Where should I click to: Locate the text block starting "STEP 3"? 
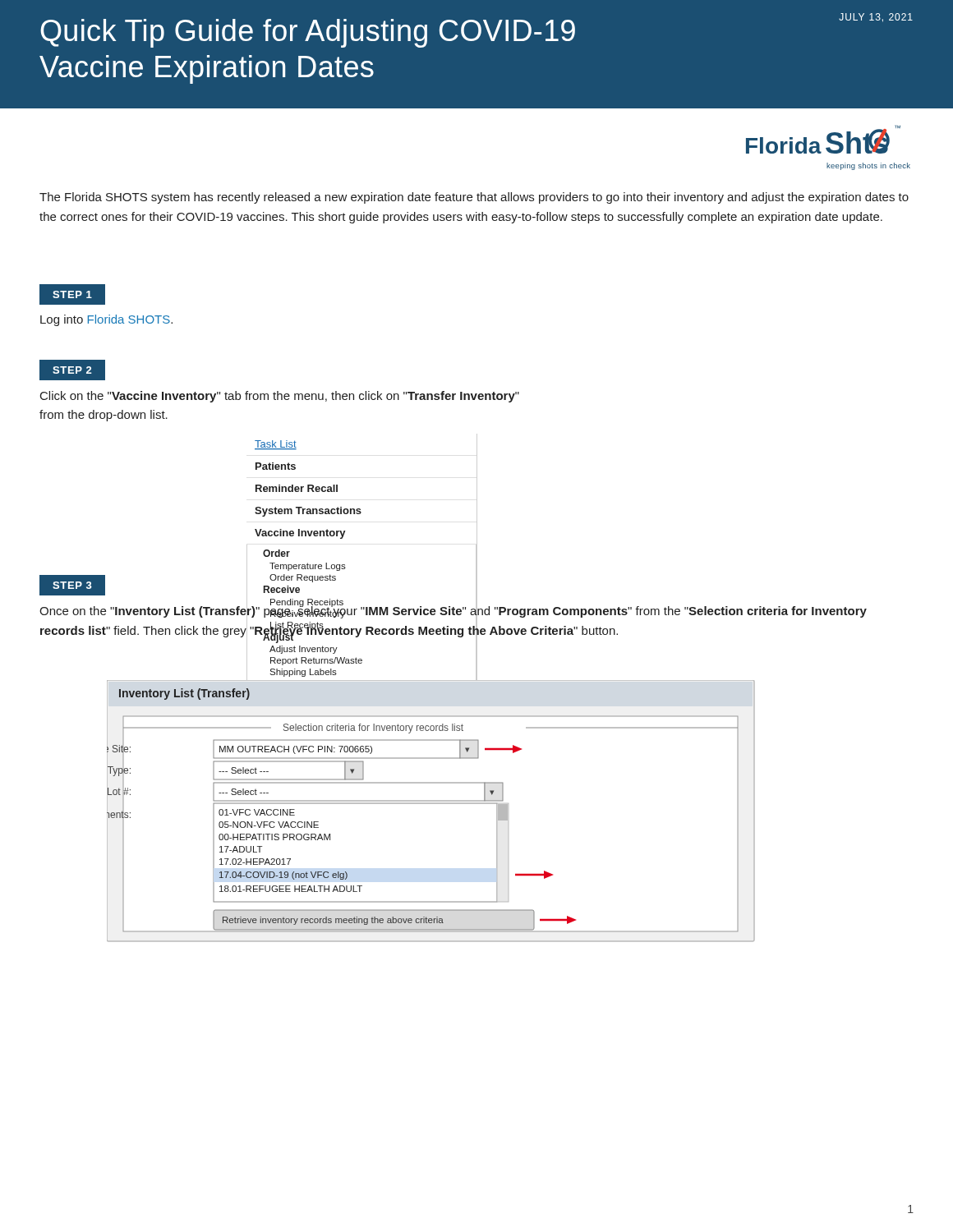pos(72,585)
